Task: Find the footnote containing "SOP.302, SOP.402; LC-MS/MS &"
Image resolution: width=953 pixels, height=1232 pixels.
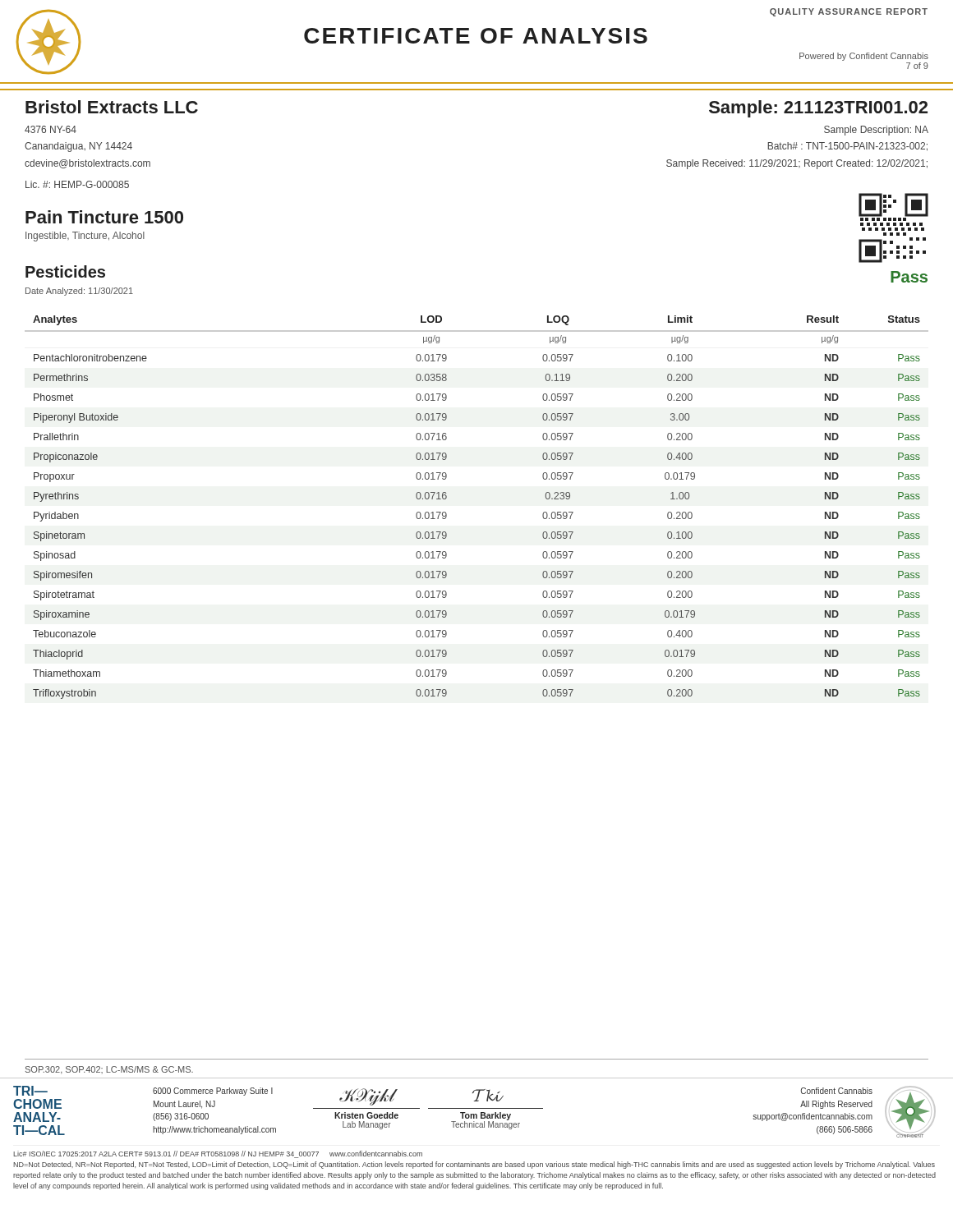Action: (x=109, y=1069)
